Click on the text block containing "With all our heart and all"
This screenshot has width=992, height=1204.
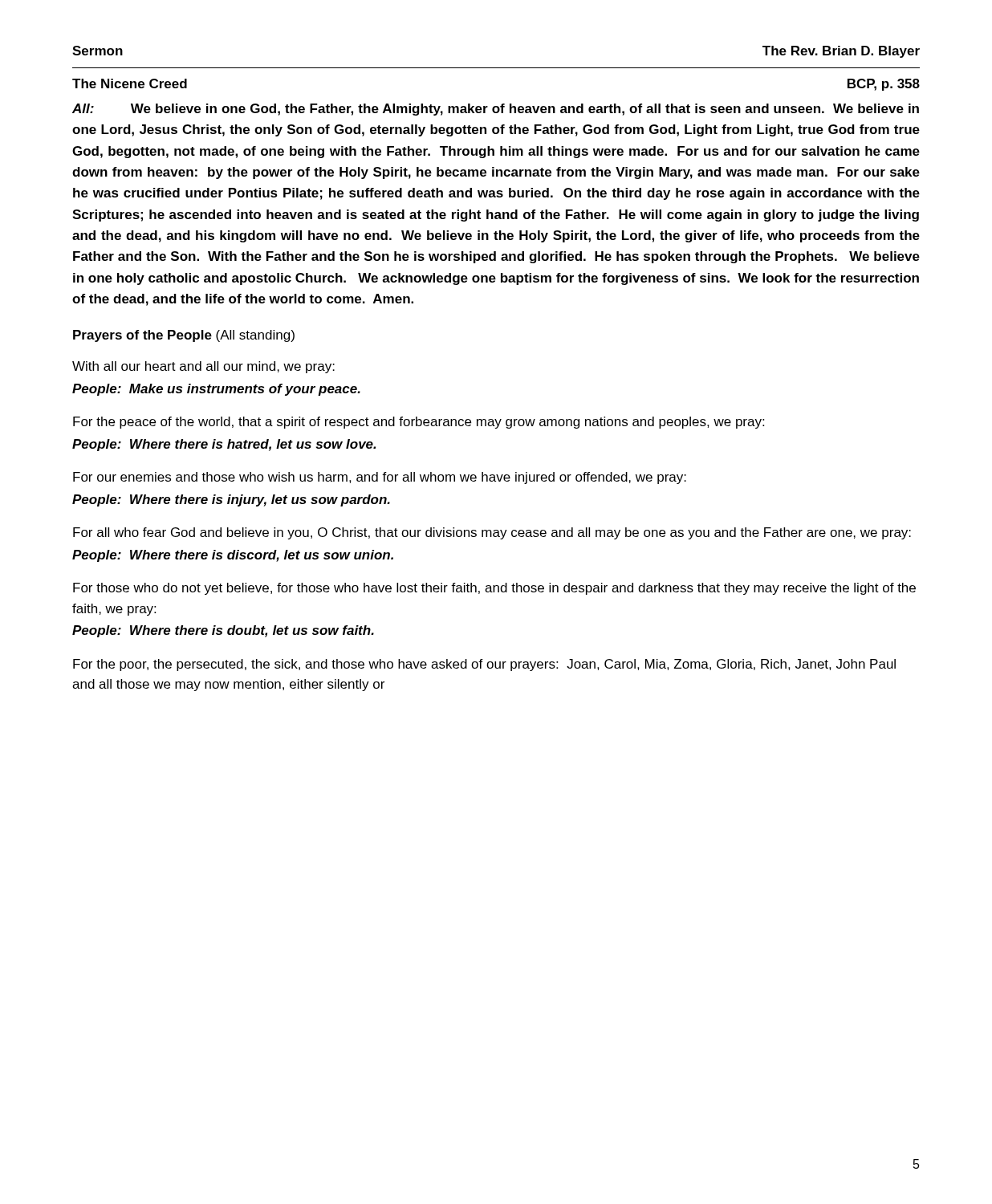pos(203,367)
